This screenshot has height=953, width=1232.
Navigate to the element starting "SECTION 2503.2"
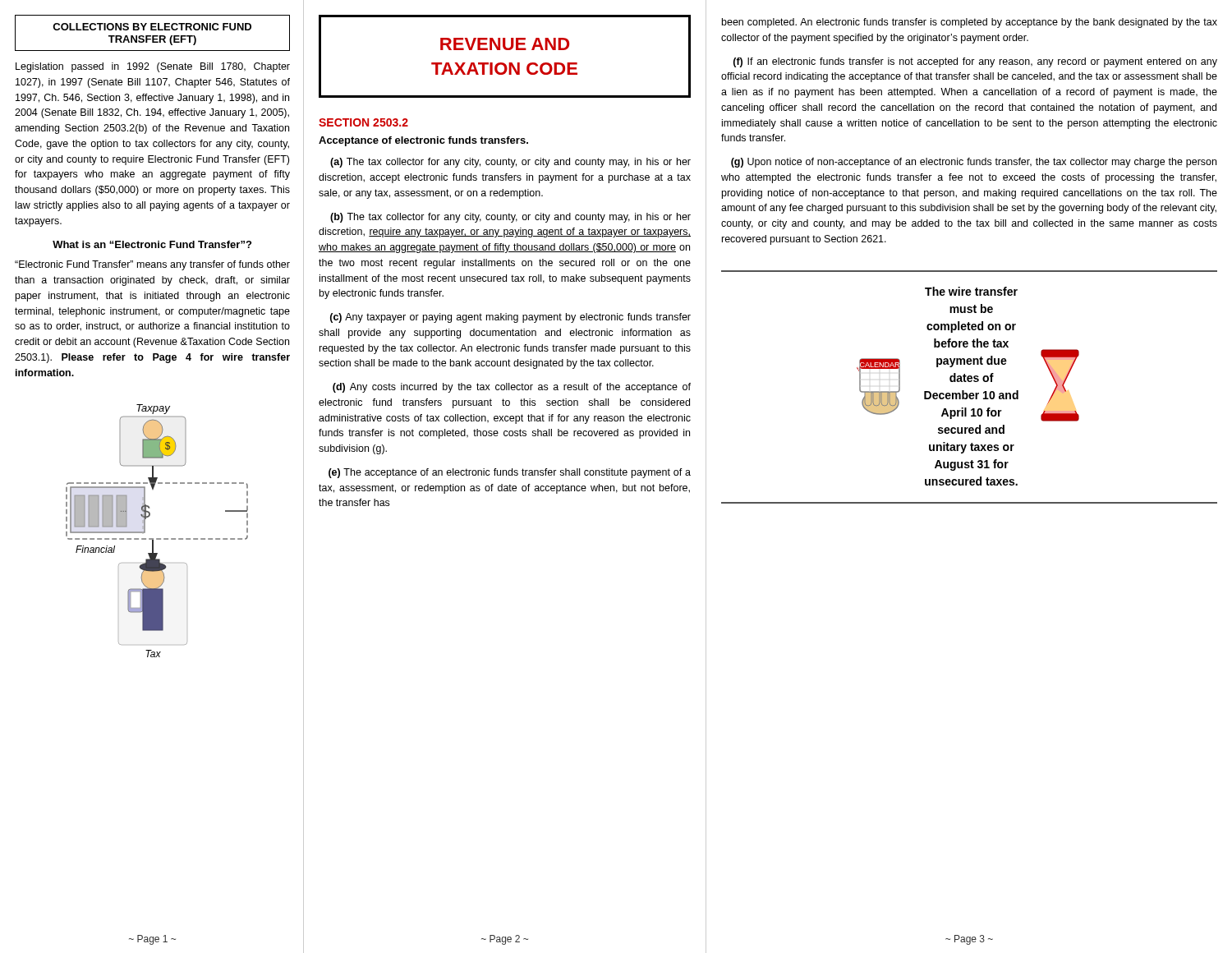tap(363, 123)
